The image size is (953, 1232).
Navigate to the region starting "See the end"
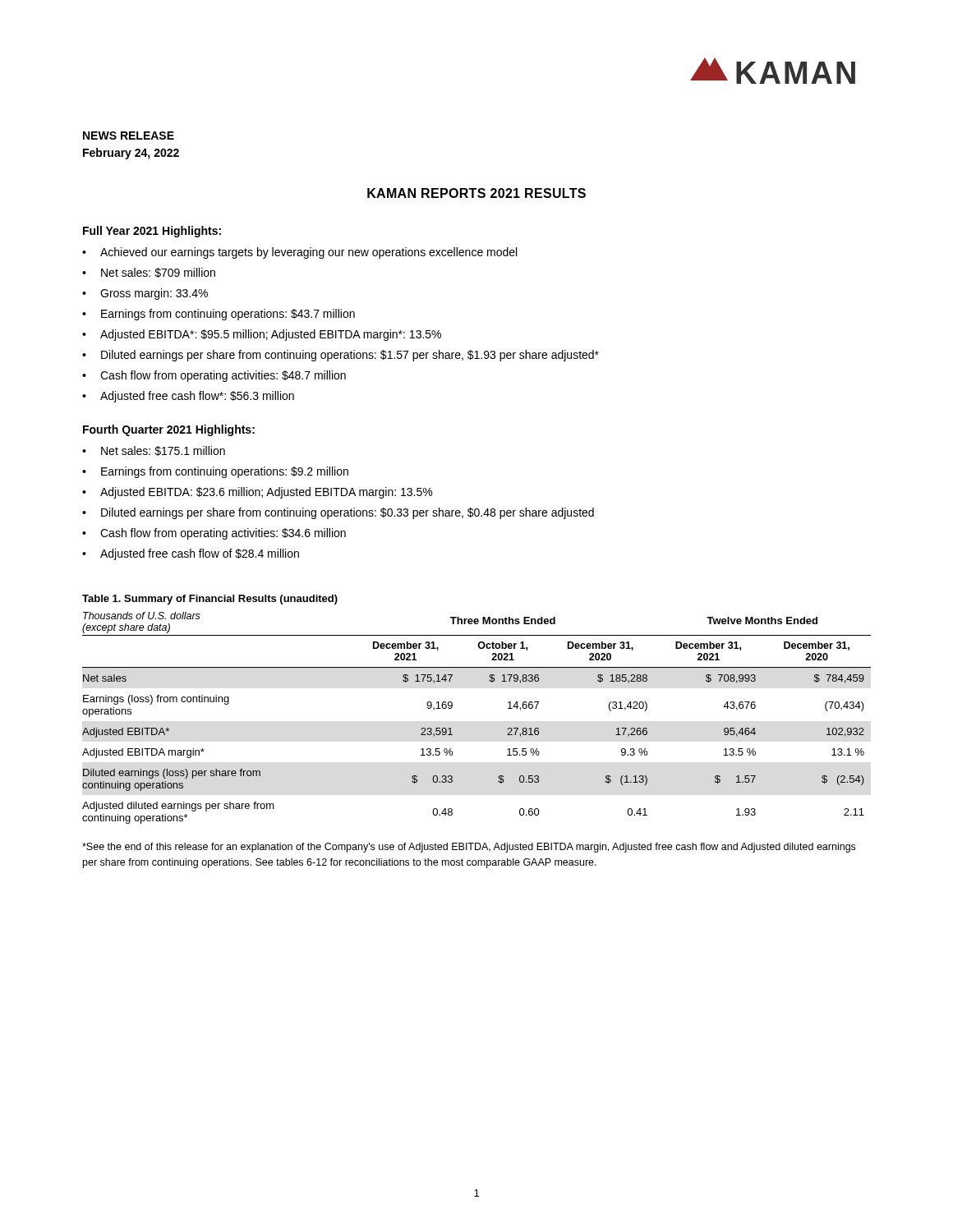(x=469, y=855)
